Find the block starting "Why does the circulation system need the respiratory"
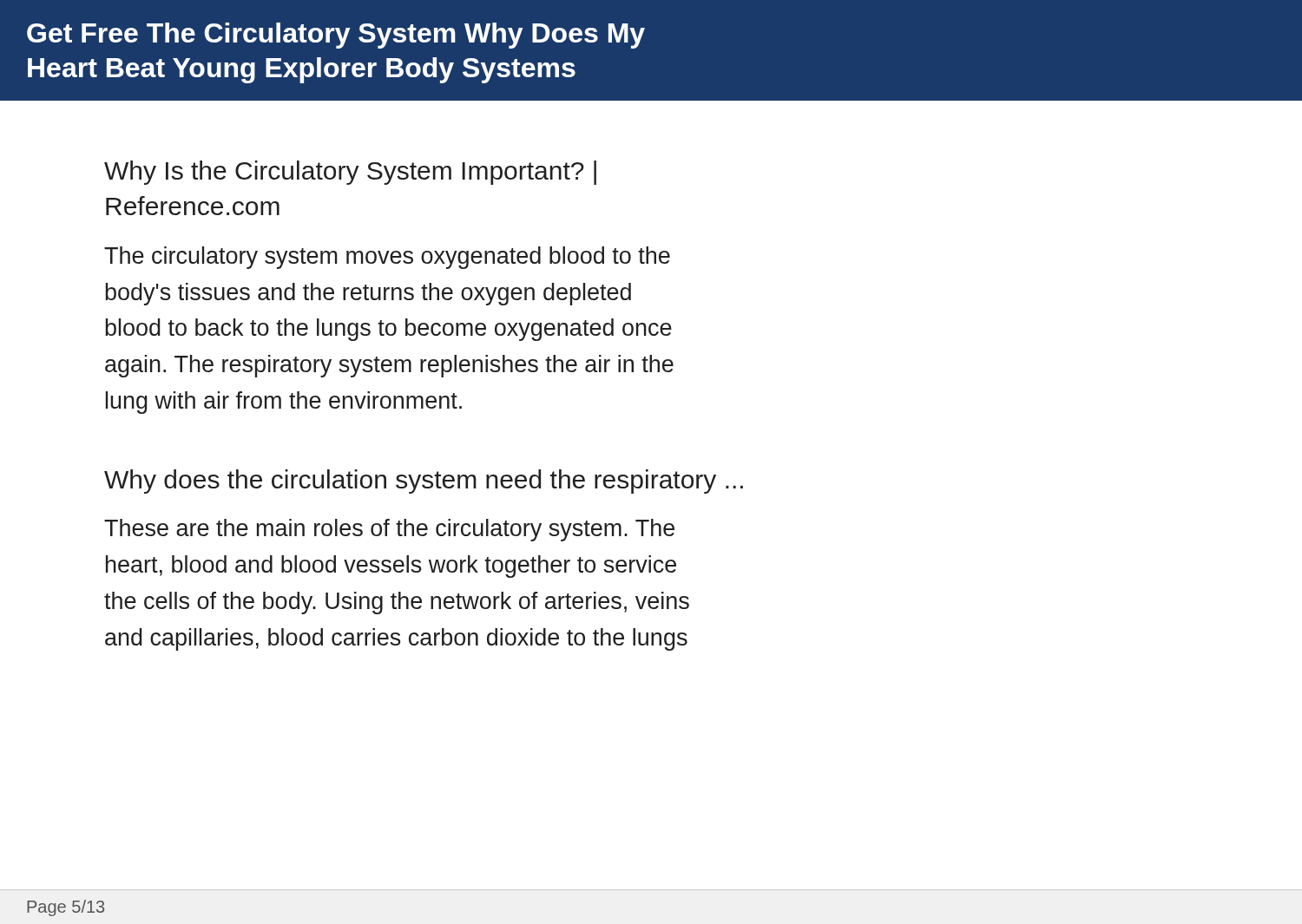This screenshot has width=1302, height=924. tap(425, 479)
